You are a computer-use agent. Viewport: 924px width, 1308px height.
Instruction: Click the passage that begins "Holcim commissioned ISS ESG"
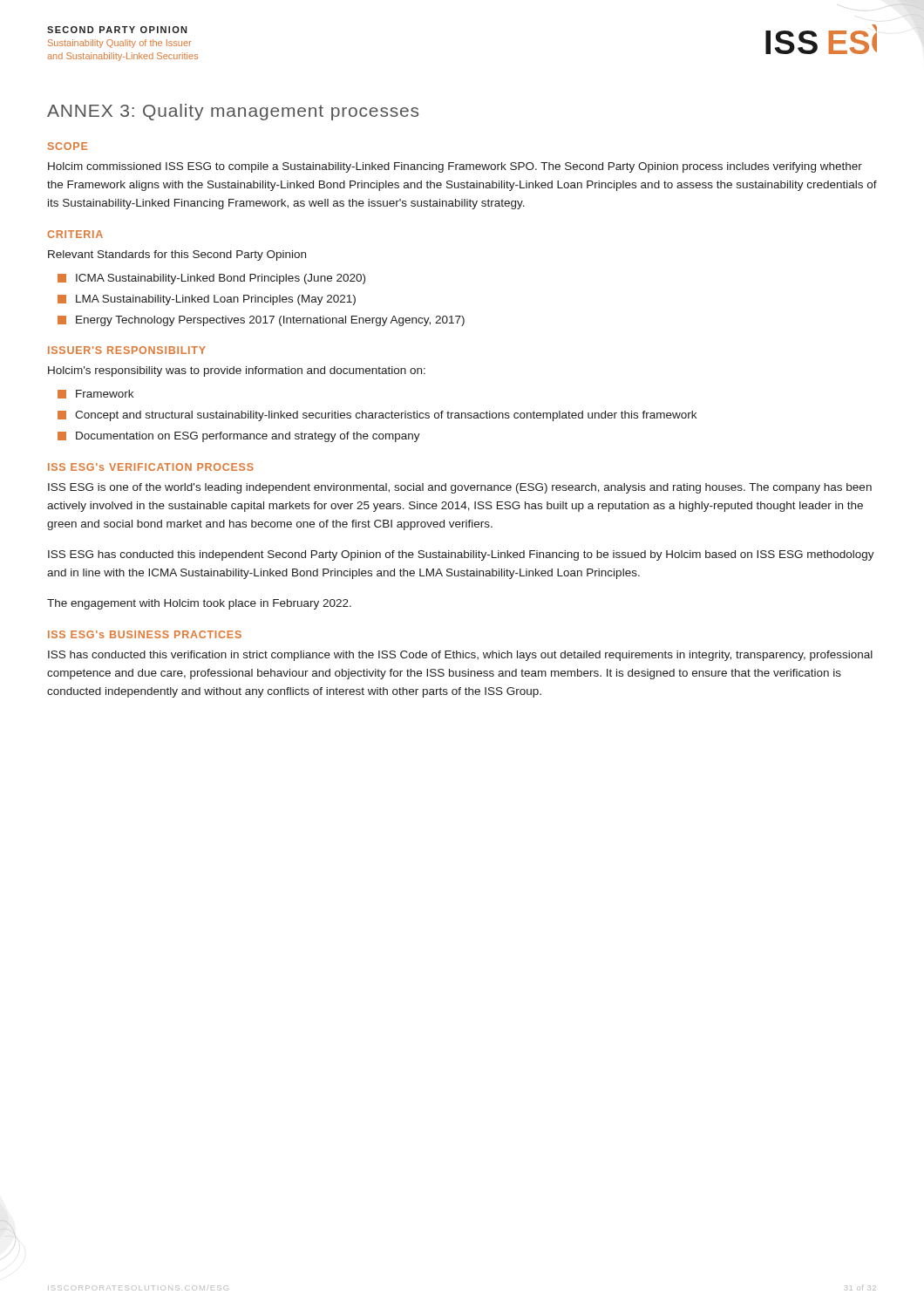pos(462,184)
